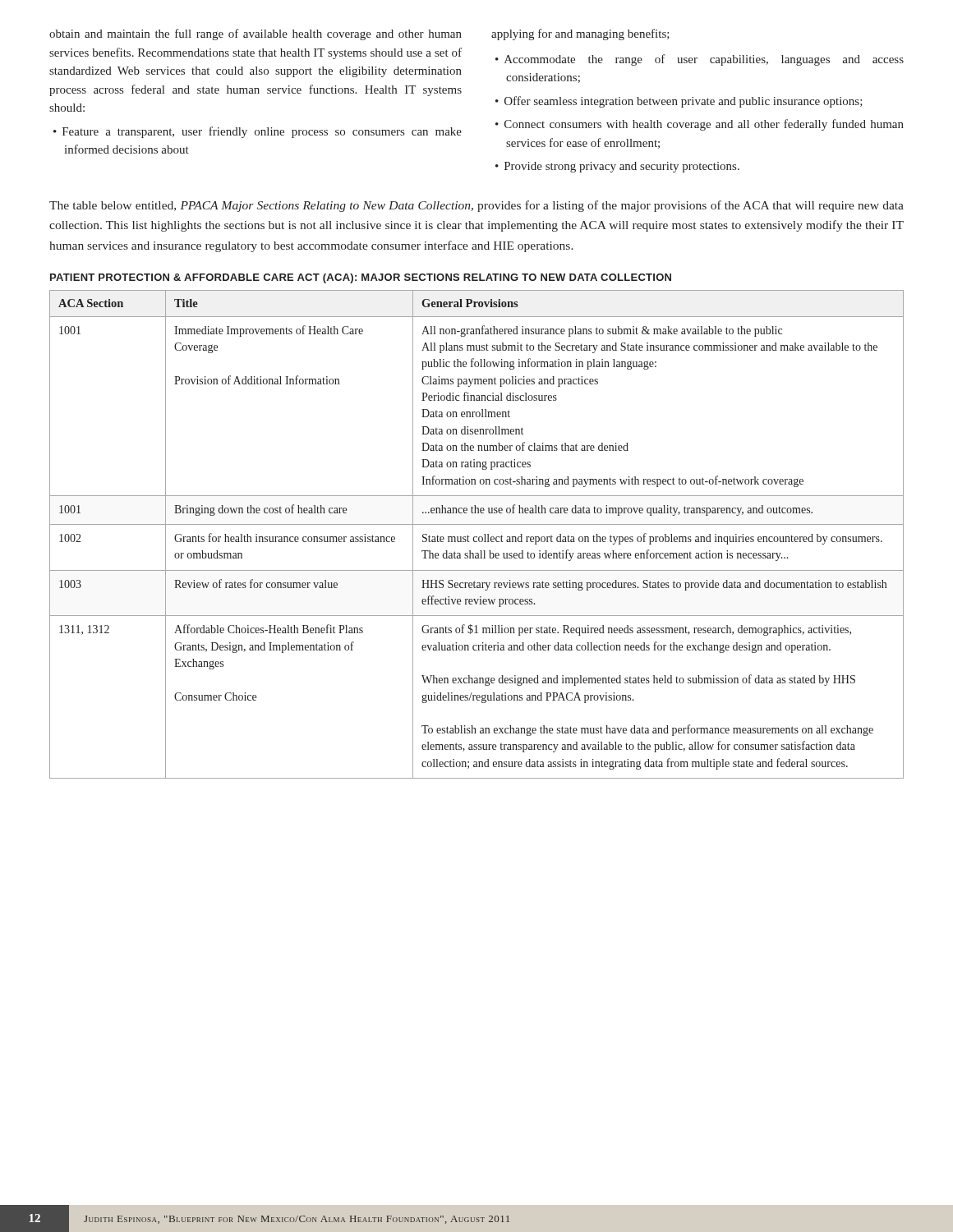Navigate to the block starting "Offer seamless integration between private and"
Image resolution: width=953 pixels, height=1232 pixels.
[x=683, y=101]
